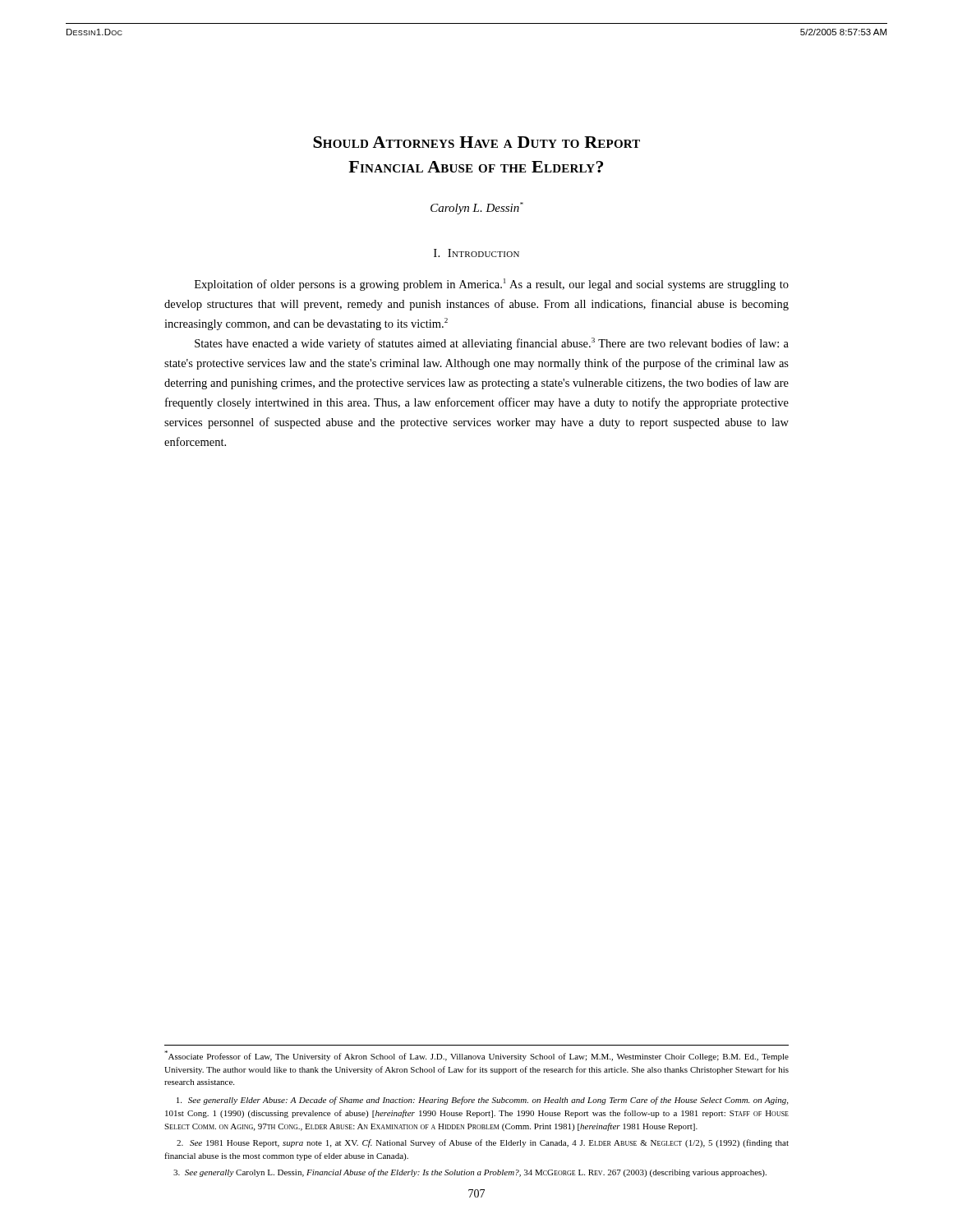Image resolution: width=953 pixels, height=1232 pixels.
Task: Click on the text starting "Should Attorneys Have a Duty"
Action: 476,154
